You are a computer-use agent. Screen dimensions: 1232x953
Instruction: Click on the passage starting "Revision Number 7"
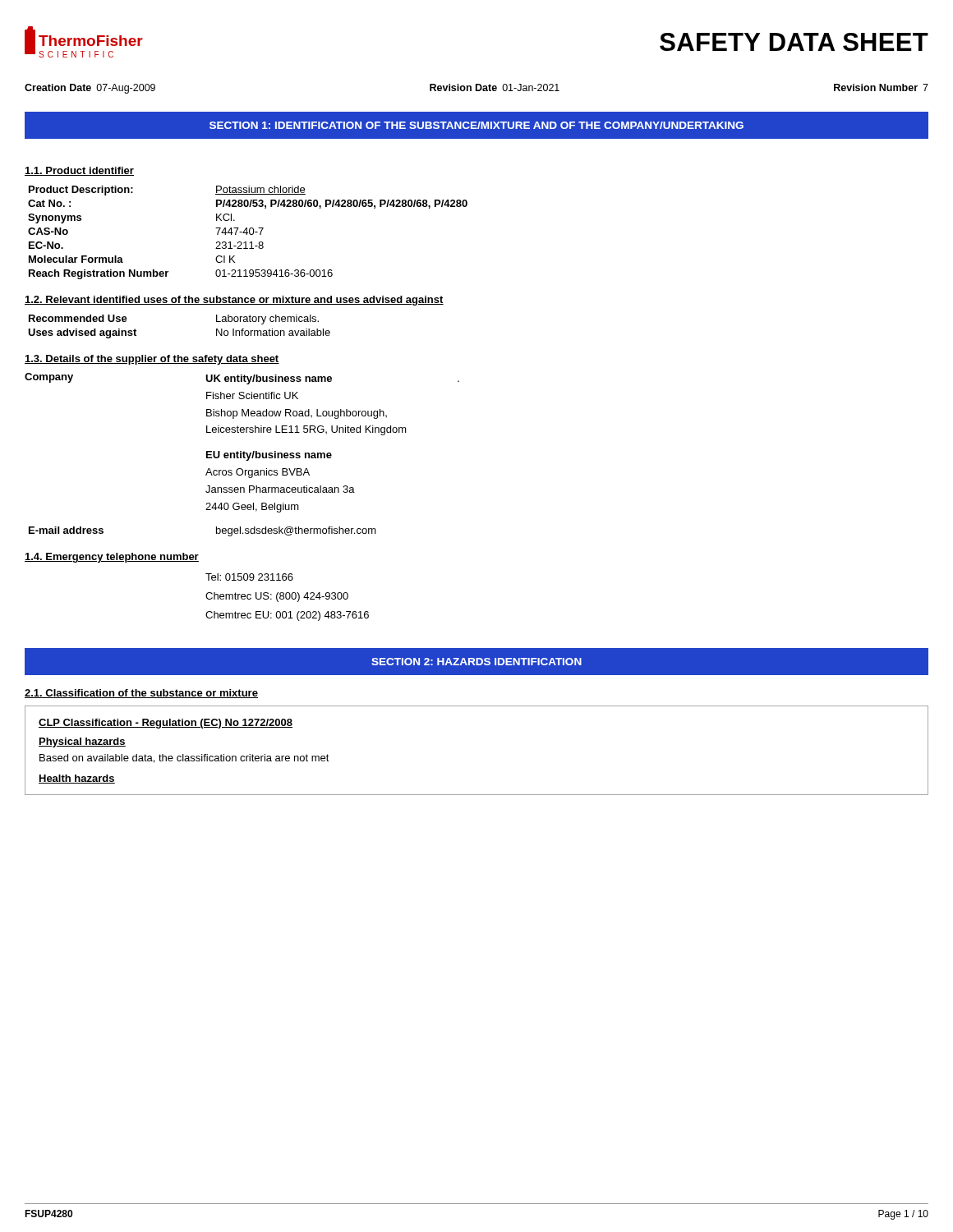coord(881,88)
